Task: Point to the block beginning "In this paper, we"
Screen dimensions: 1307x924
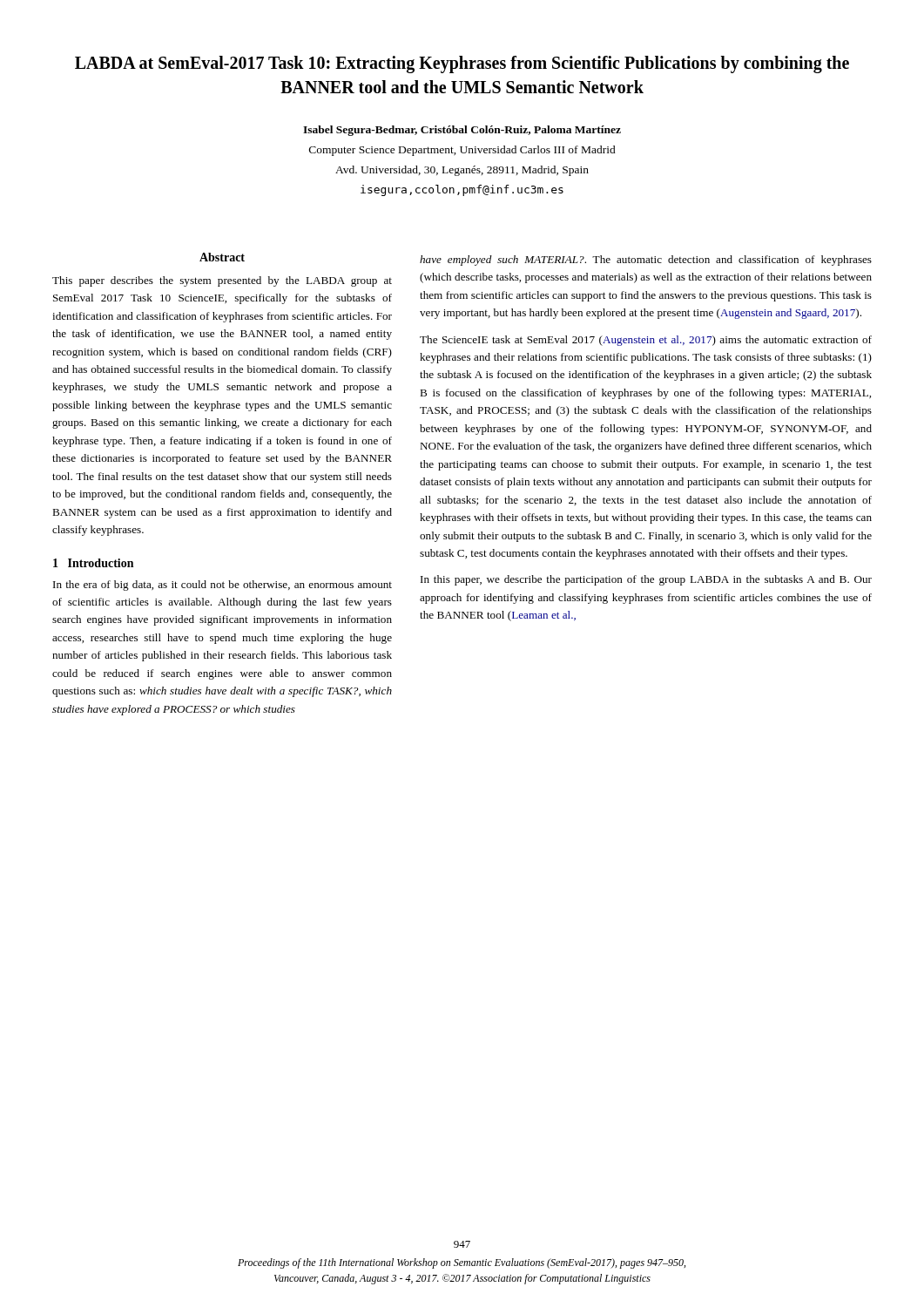Action: point(646,597)
